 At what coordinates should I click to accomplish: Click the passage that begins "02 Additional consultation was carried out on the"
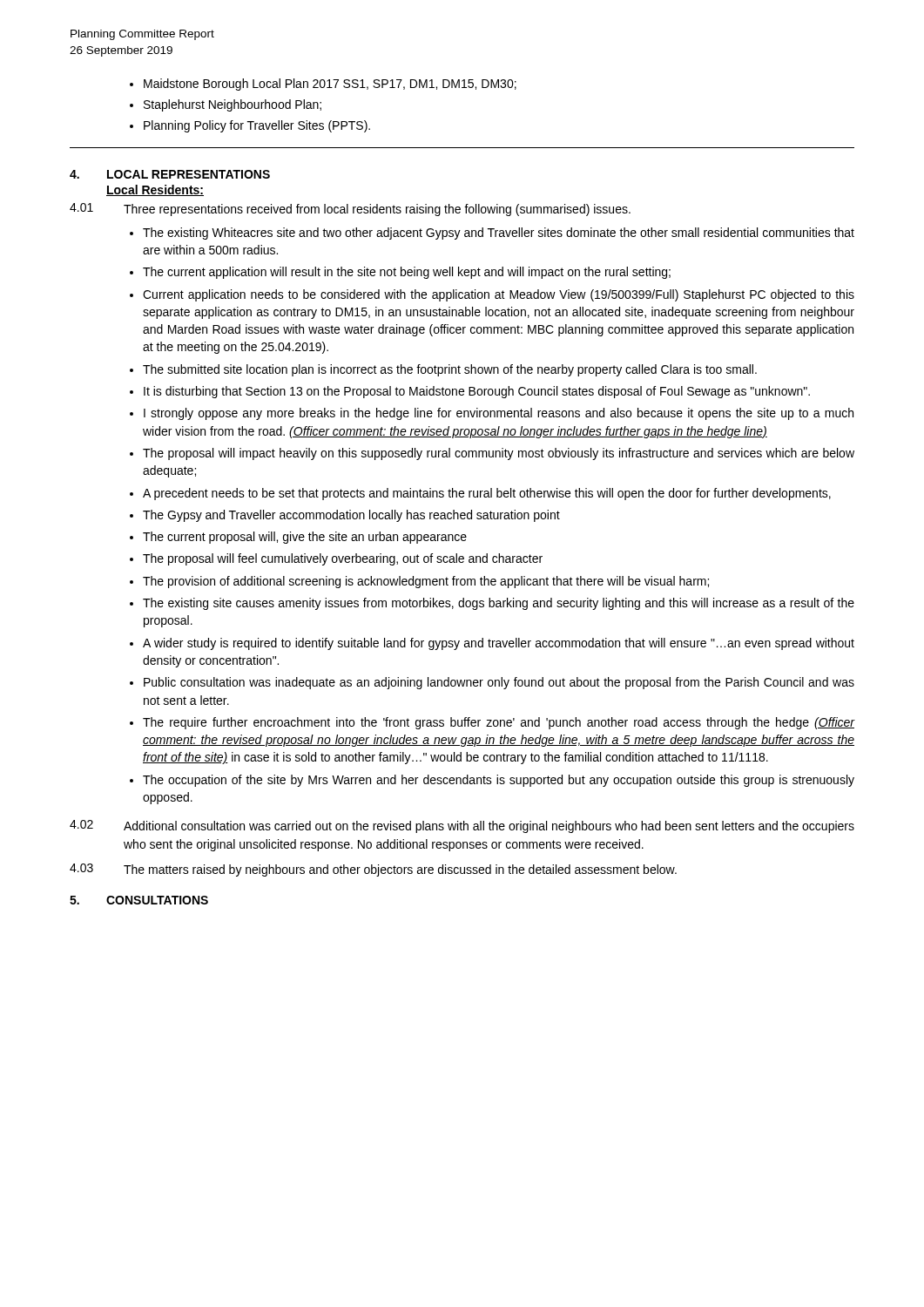pos(462,836)
